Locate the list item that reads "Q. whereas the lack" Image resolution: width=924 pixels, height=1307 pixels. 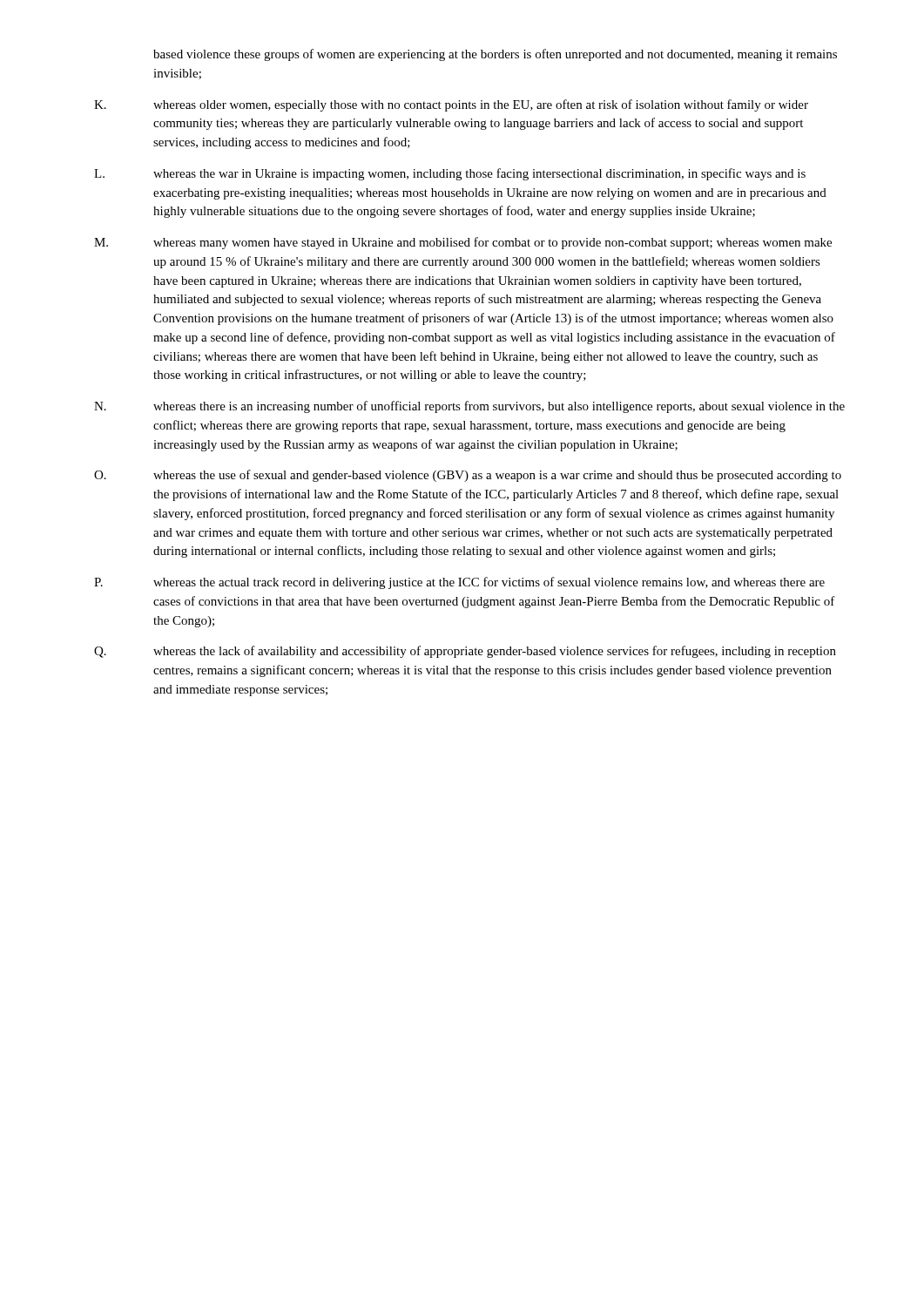click(x=471, y=671)
